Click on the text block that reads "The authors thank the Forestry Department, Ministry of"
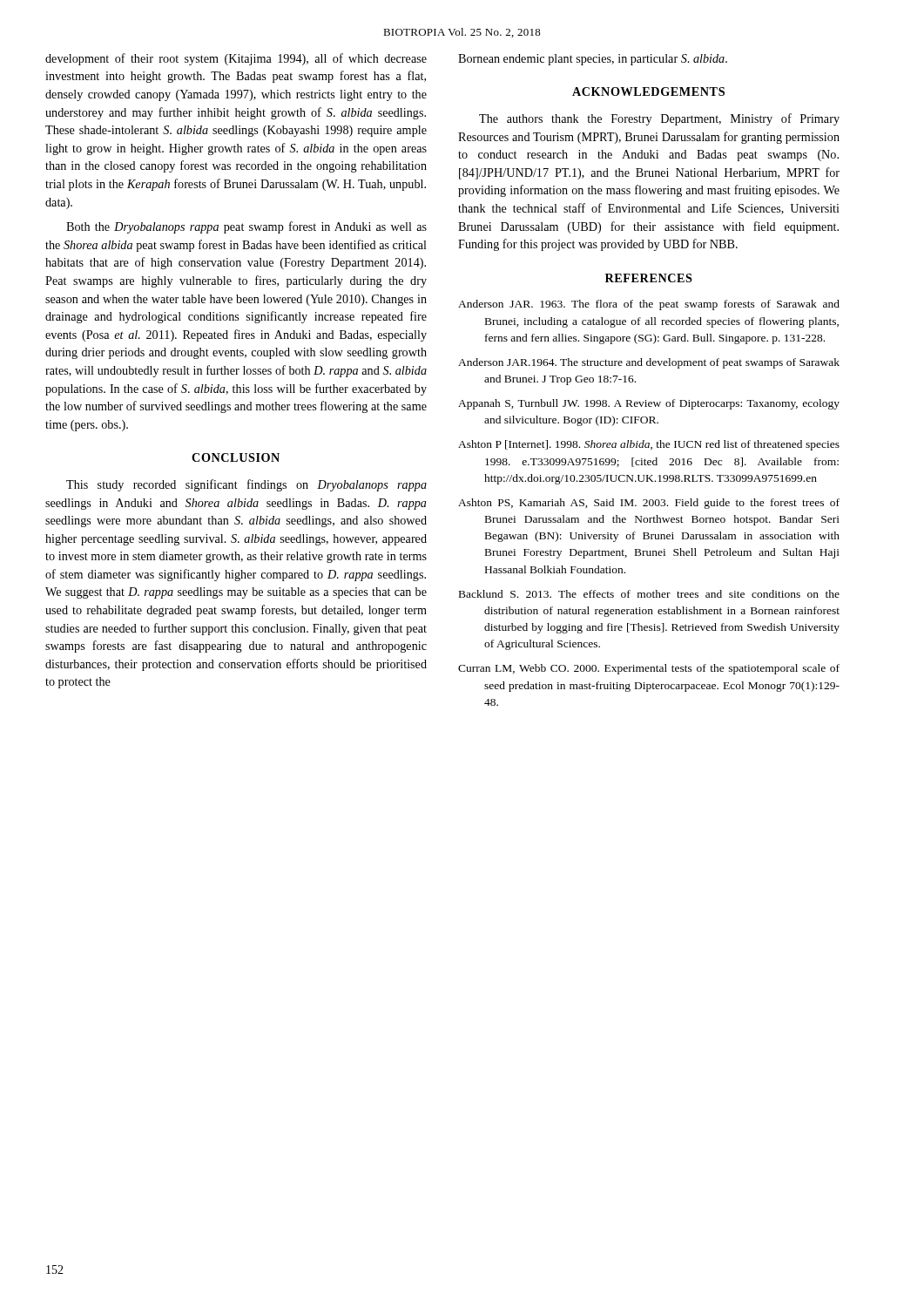The width and height of the screenshot is (924, 1307). (x=649, y=182)
